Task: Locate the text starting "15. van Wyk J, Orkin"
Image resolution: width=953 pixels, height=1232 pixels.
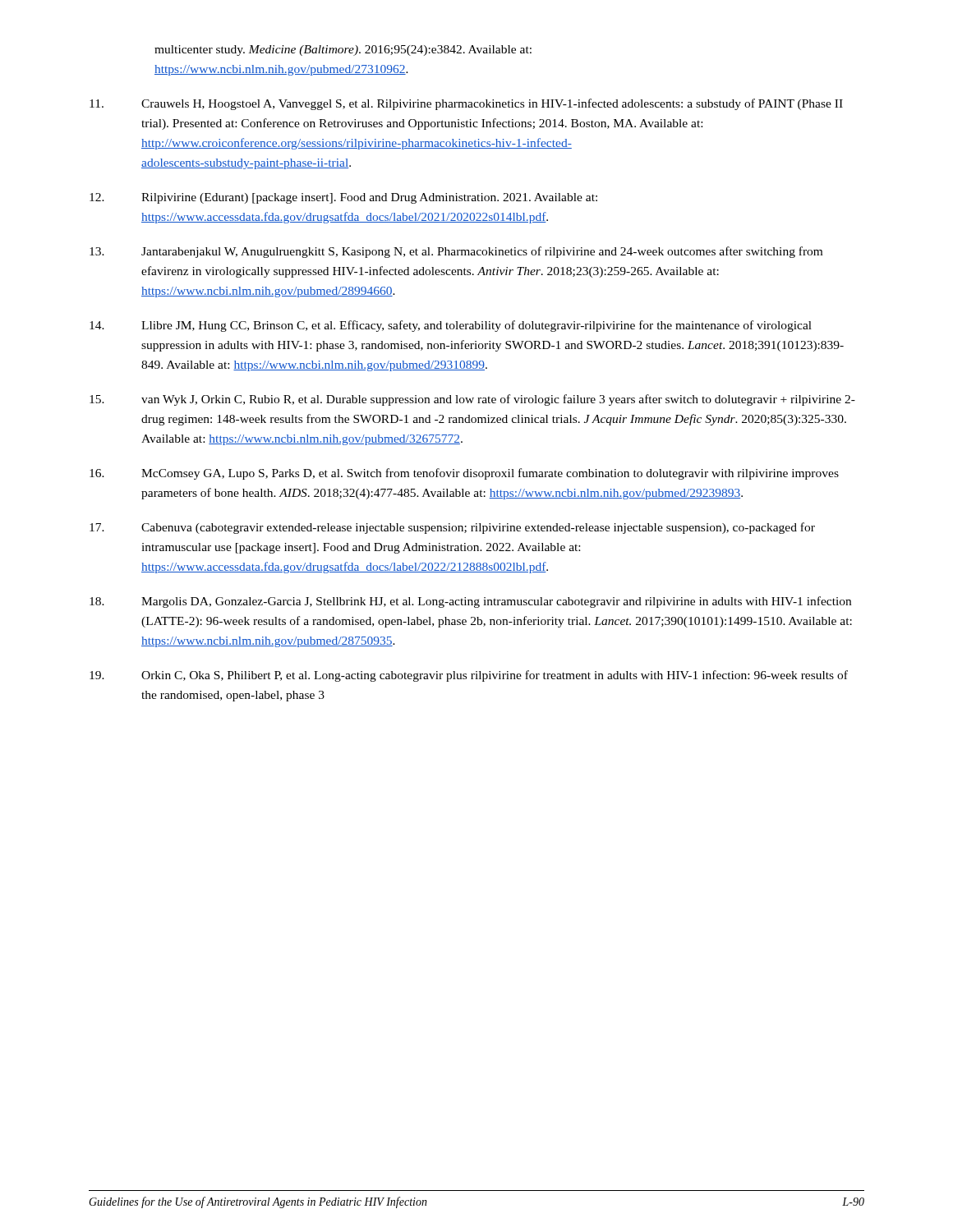Action: tap(476, 419)
